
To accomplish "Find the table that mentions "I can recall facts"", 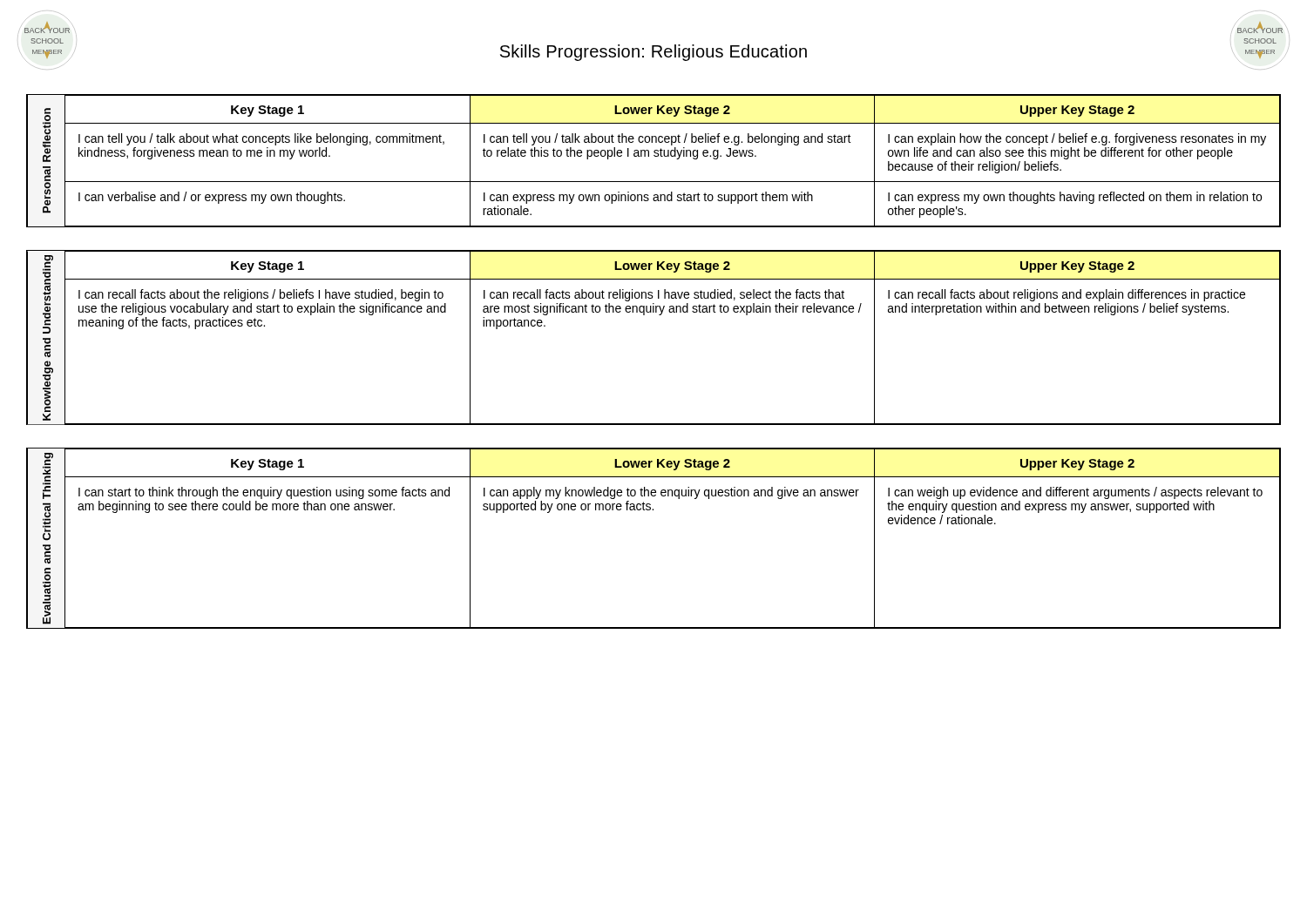I will (654, 338).
